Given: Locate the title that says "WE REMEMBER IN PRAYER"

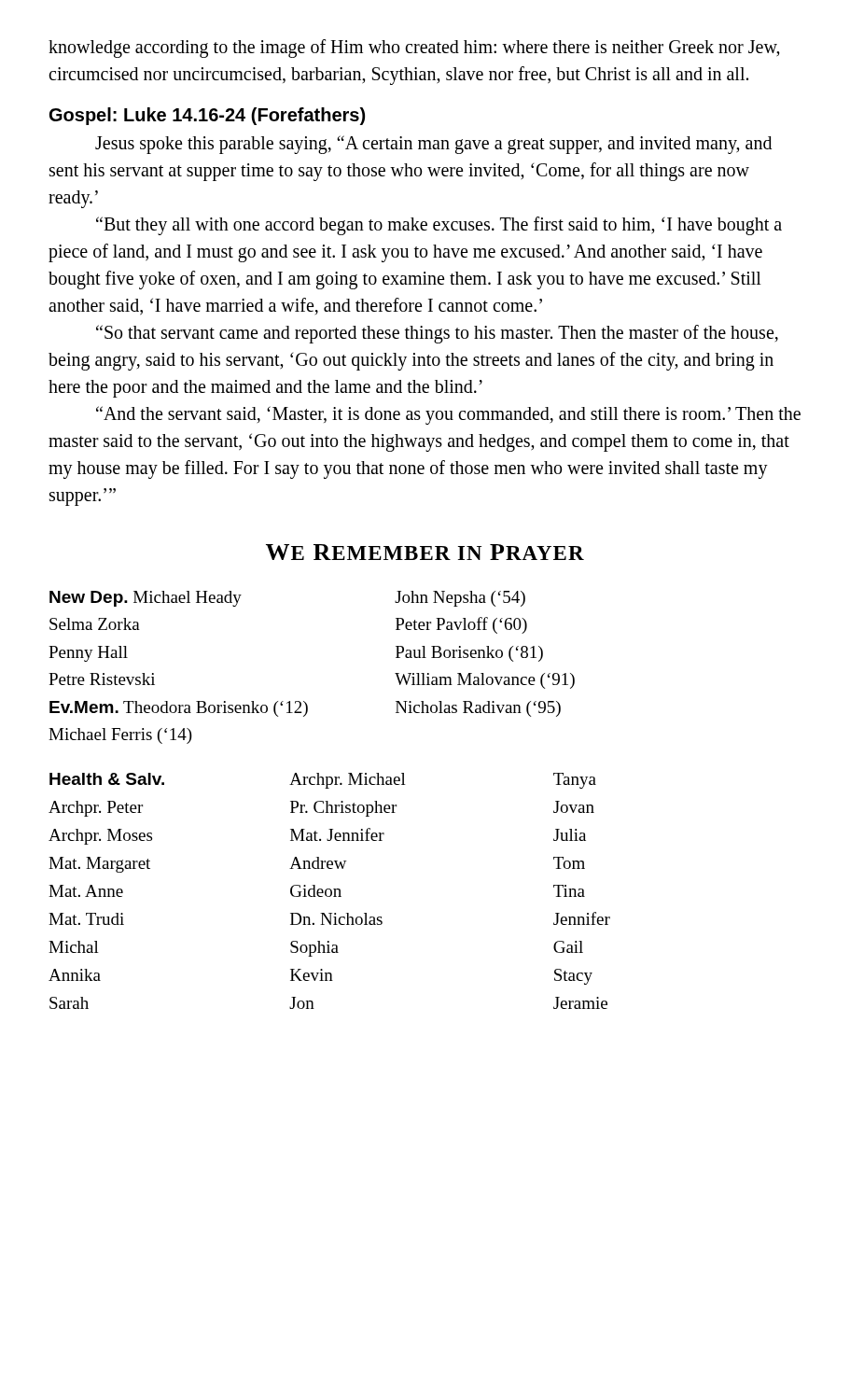Looking at the screenshot, I should tap(425, 552).
